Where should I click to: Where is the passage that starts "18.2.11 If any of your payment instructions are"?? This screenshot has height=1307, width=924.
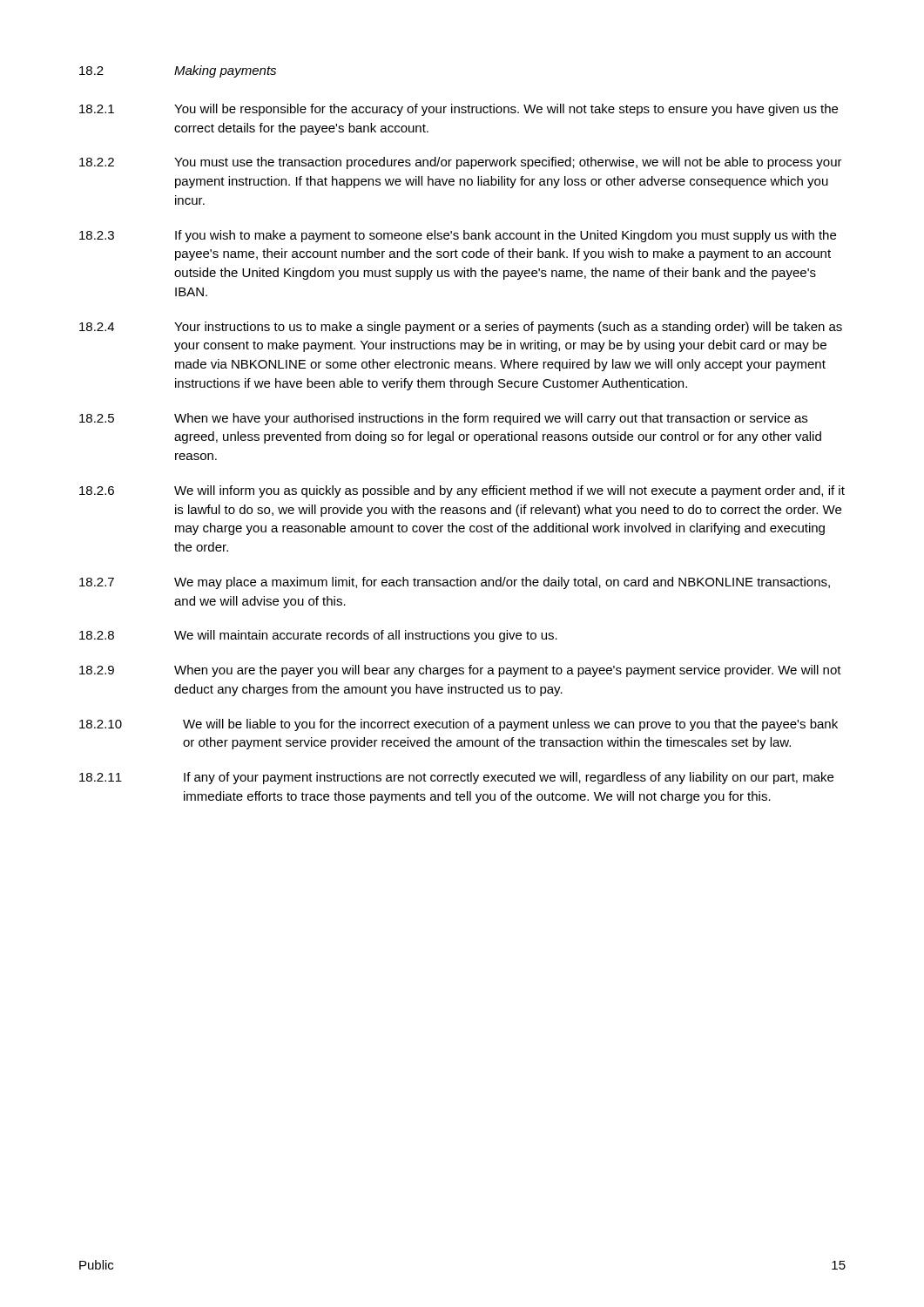coord(462,787)
